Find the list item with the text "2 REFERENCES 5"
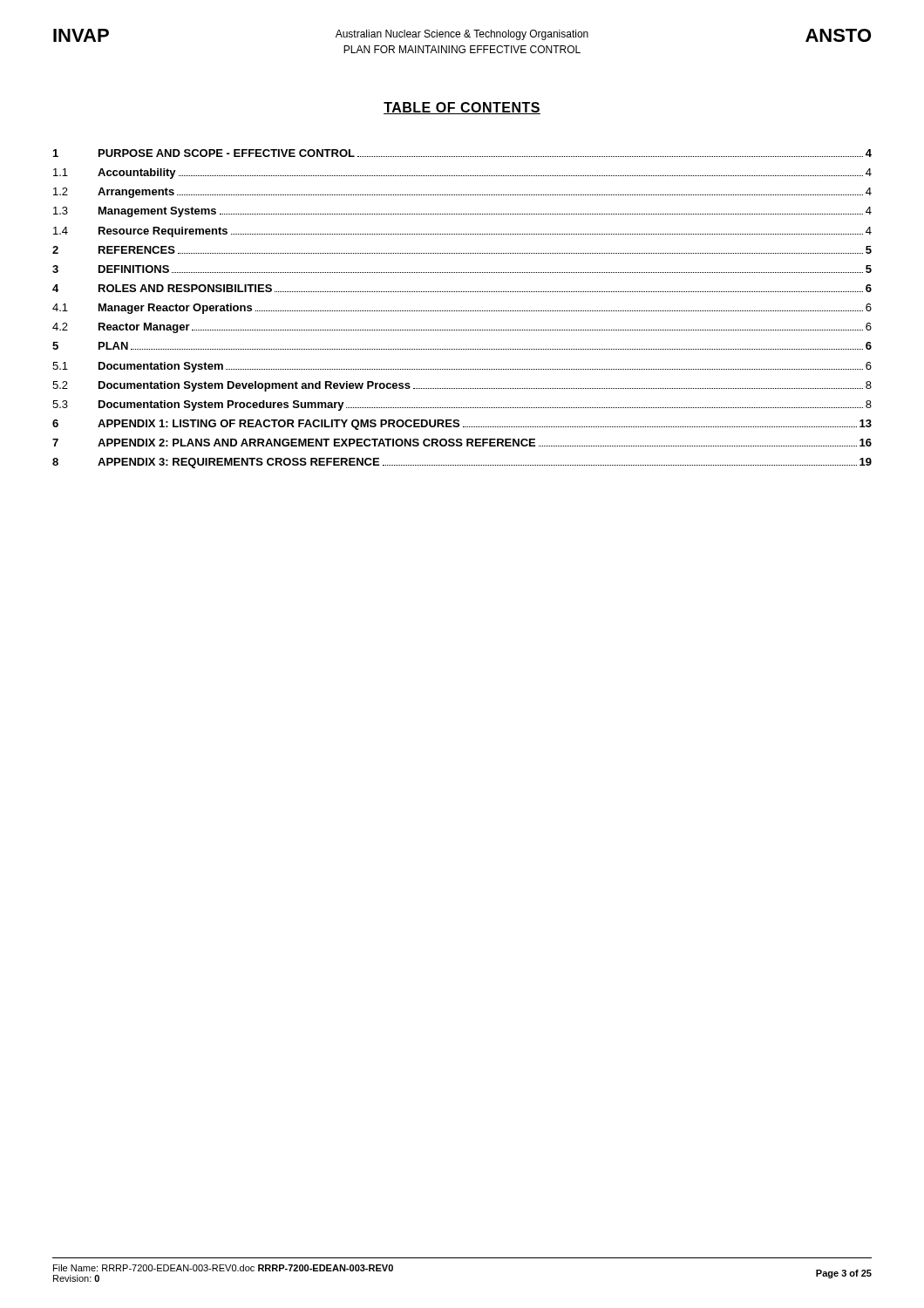Image resolution: width=924 pixels, height=1308 pixels. (462, 250)
